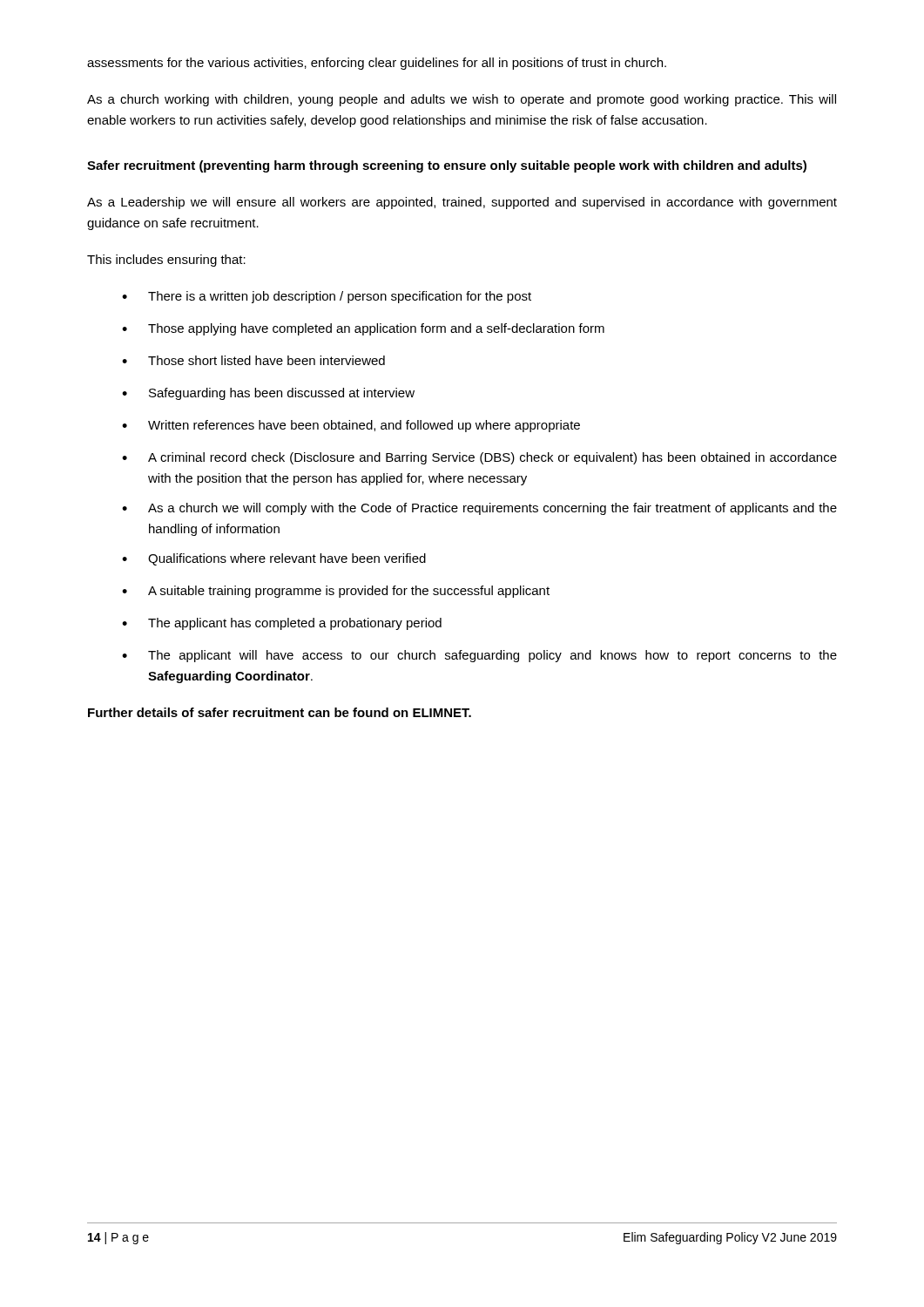Navigate to the block starting "• Qualifications where relevant have been verified"
The image size is (924, 1307).
[274, 560]
